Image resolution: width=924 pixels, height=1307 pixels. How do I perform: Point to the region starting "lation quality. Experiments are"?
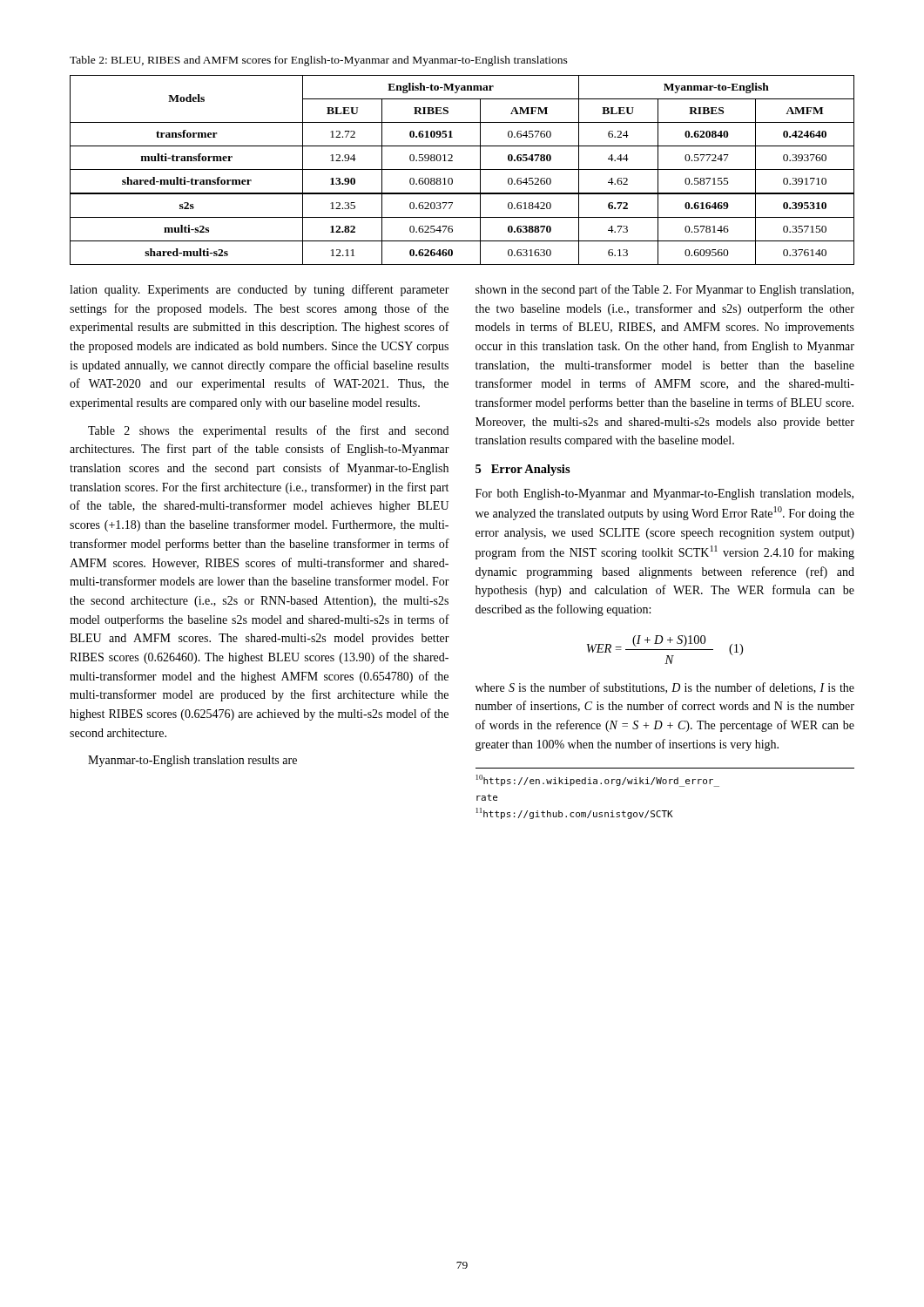(259, 525)
